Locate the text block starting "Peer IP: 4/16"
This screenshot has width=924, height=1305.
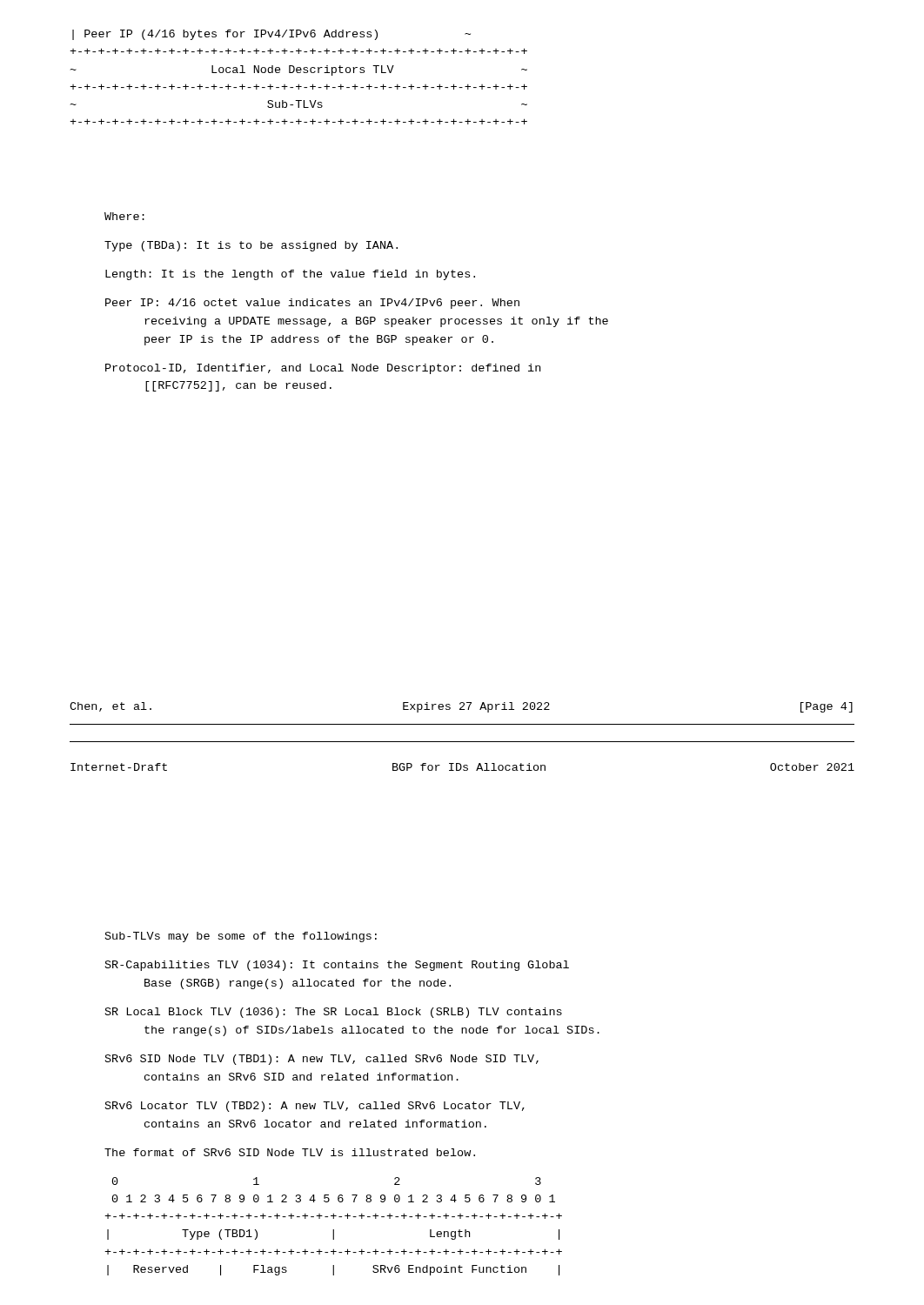point(479,322)
